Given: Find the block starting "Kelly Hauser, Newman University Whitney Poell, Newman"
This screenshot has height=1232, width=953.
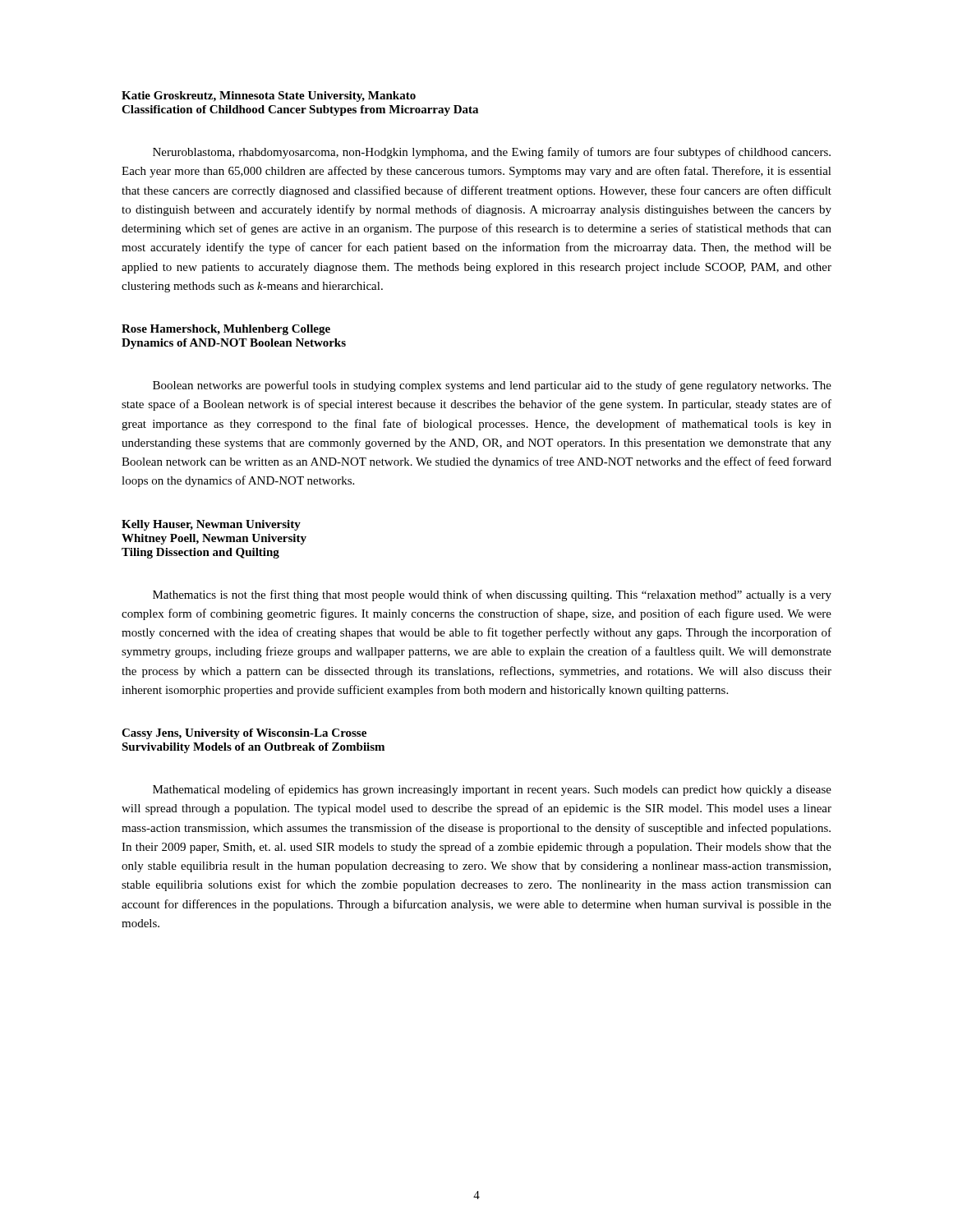Looking at the screenshot, I should (x=211, y=525).
